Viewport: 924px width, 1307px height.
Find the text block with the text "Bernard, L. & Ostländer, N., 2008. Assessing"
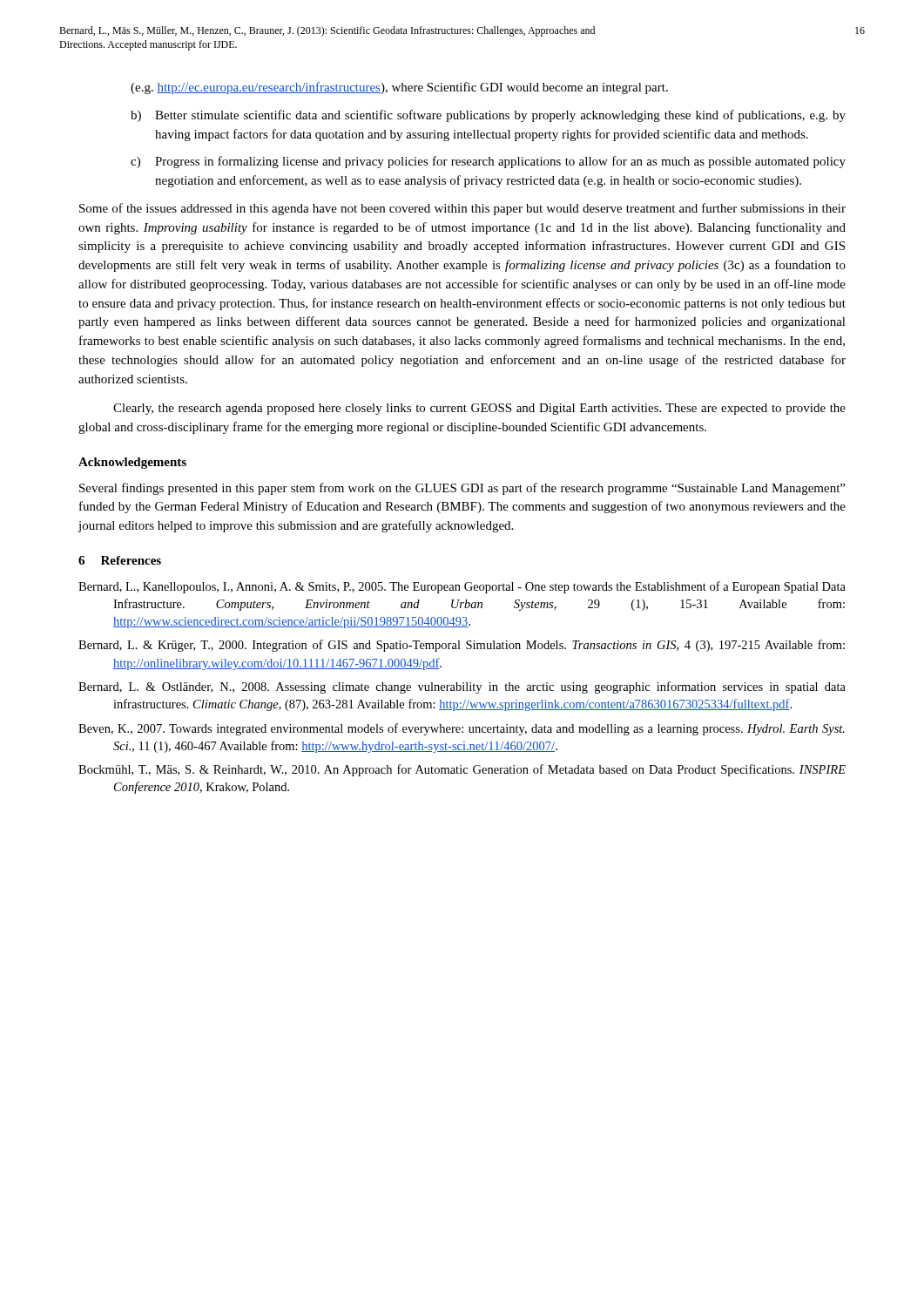[x=462, y=696]
